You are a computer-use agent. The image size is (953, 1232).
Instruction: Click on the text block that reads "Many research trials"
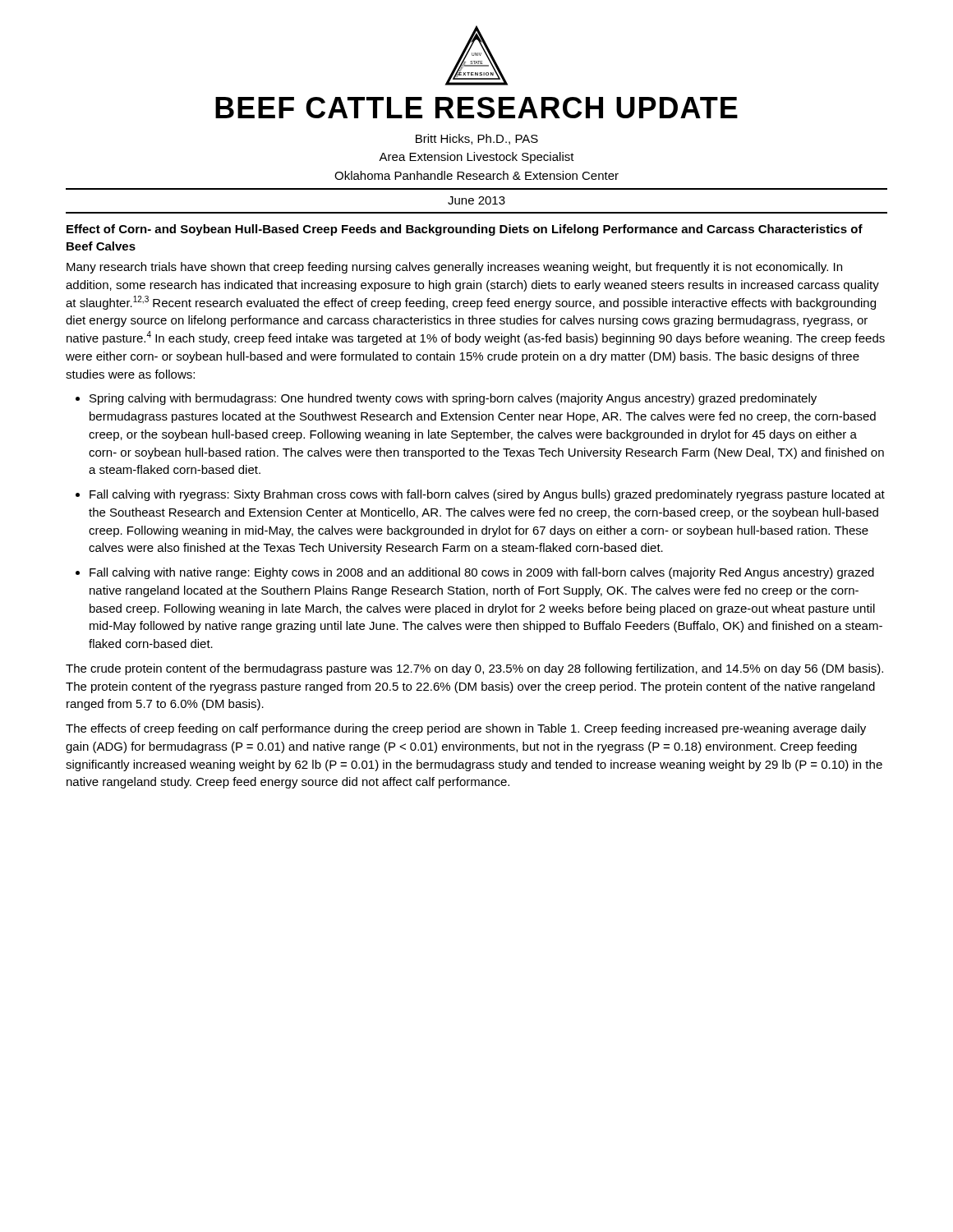(475, 320)
